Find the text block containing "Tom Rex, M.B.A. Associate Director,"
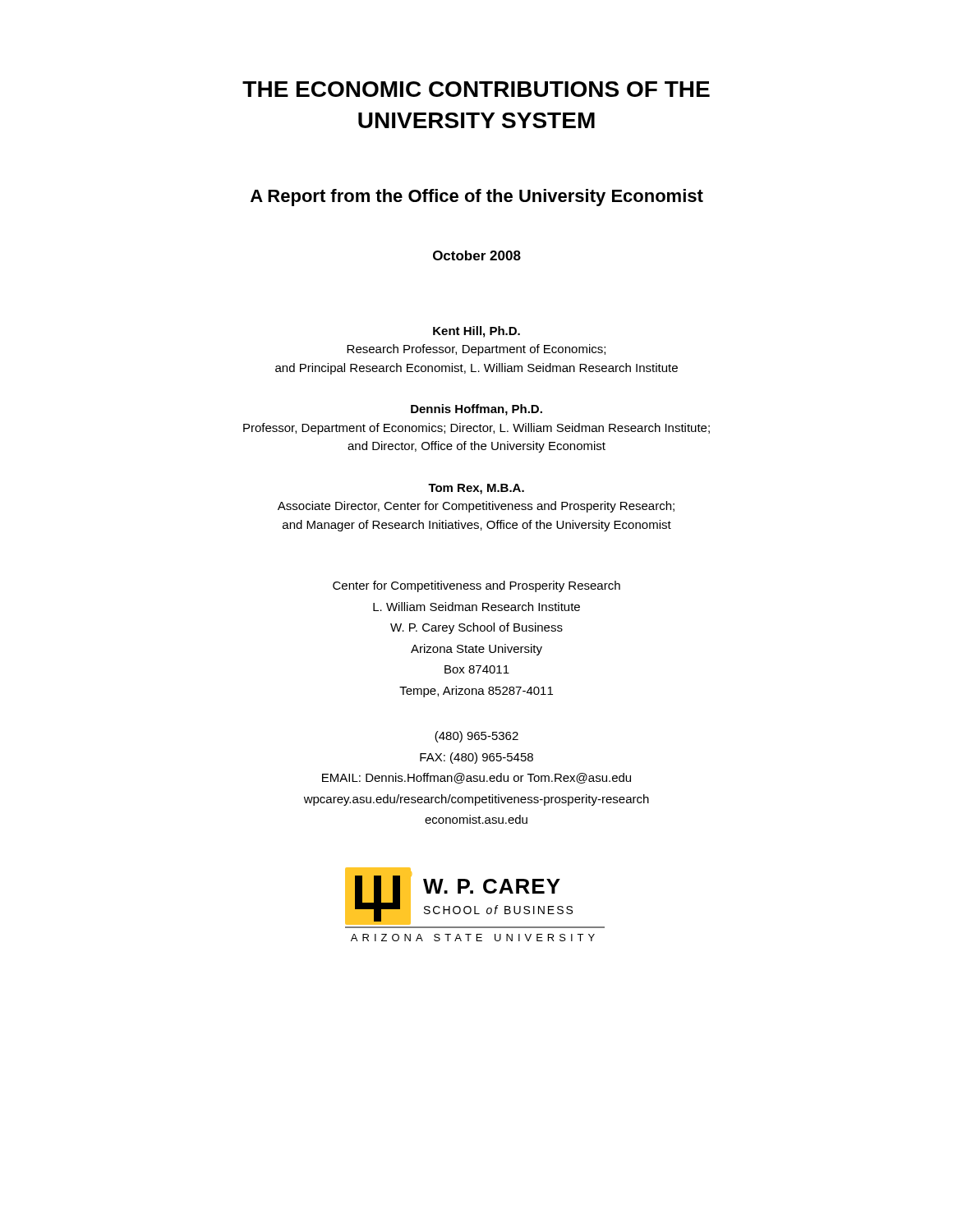Screen dimensions: 1232x953 (476, 506)
